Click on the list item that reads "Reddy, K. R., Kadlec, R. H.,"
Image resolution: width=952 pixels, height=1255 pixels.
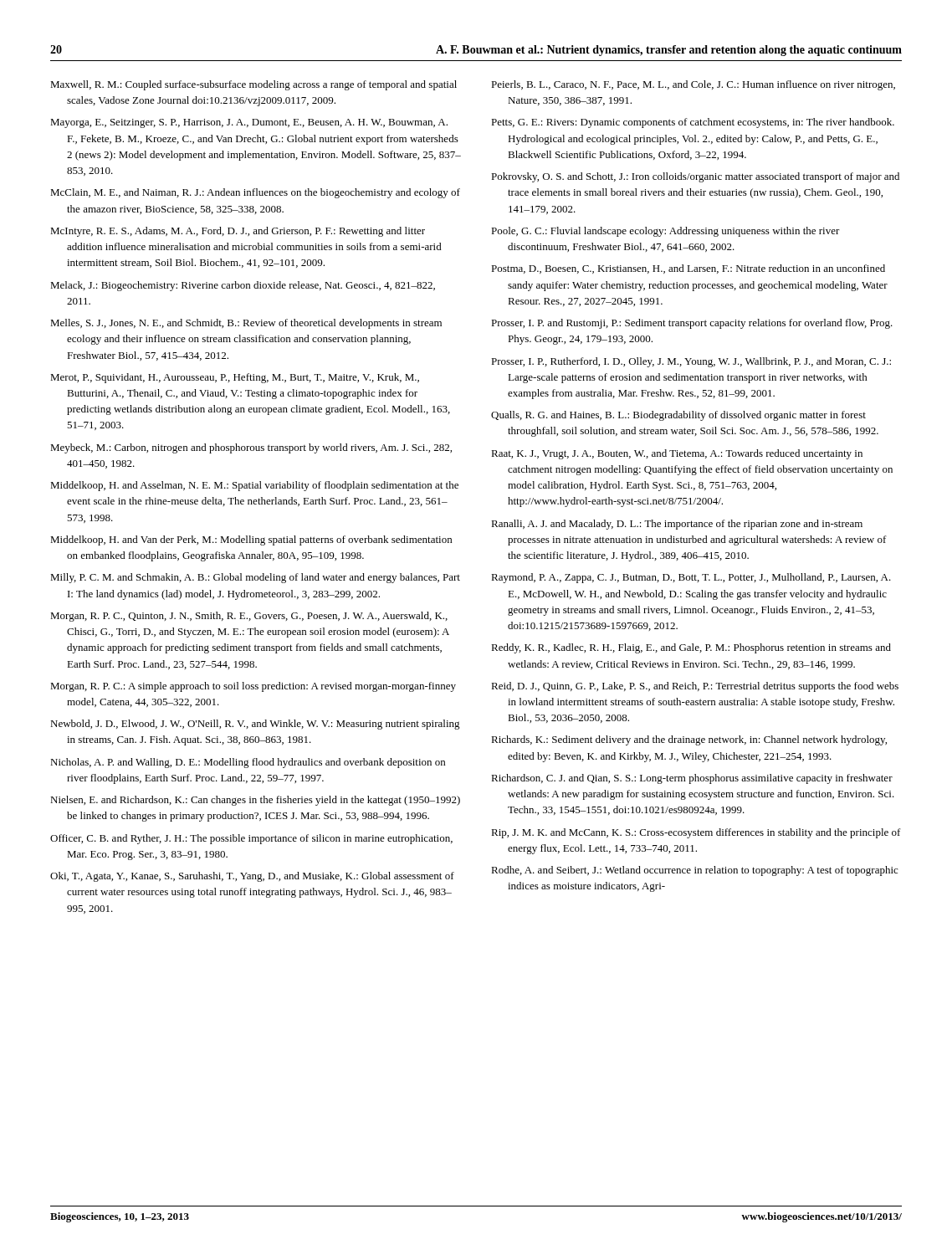pos(691,655)
